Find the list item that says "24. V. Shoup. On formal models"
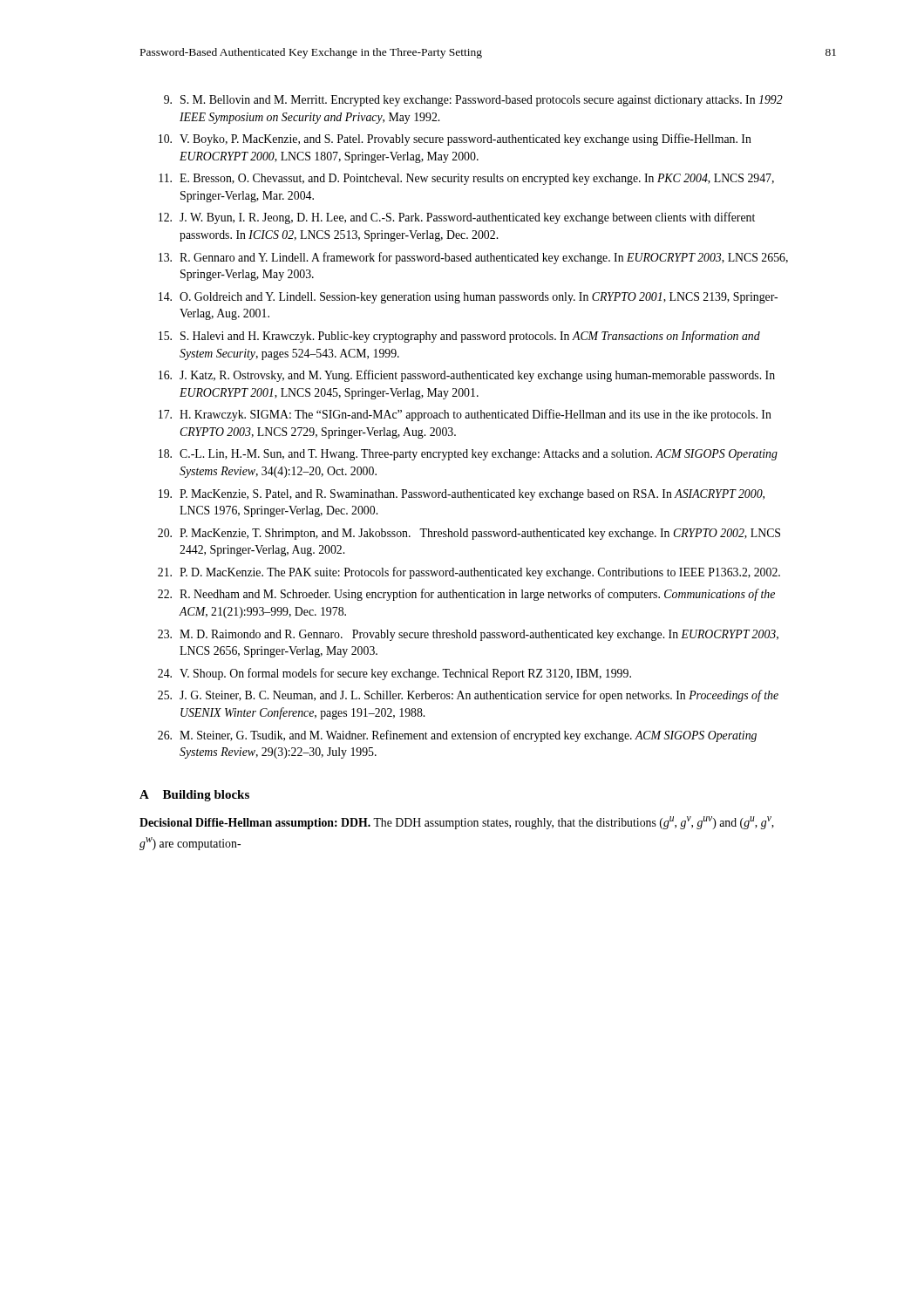Viewport: 924px width, 1308px height. [464, 674]
